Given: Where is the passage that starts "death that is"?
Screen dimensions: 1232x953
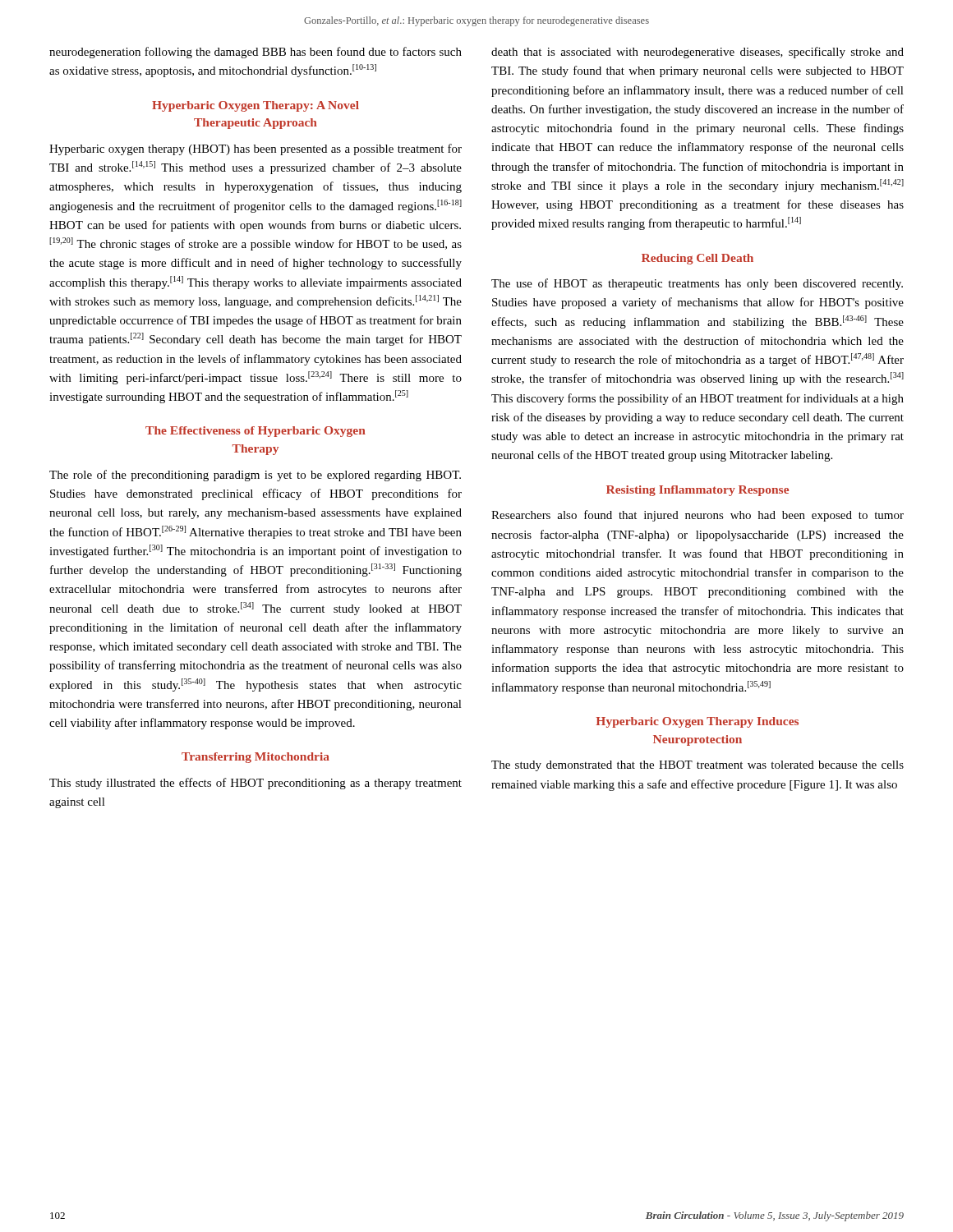Looking at the screenshot, I should [698, 138].
